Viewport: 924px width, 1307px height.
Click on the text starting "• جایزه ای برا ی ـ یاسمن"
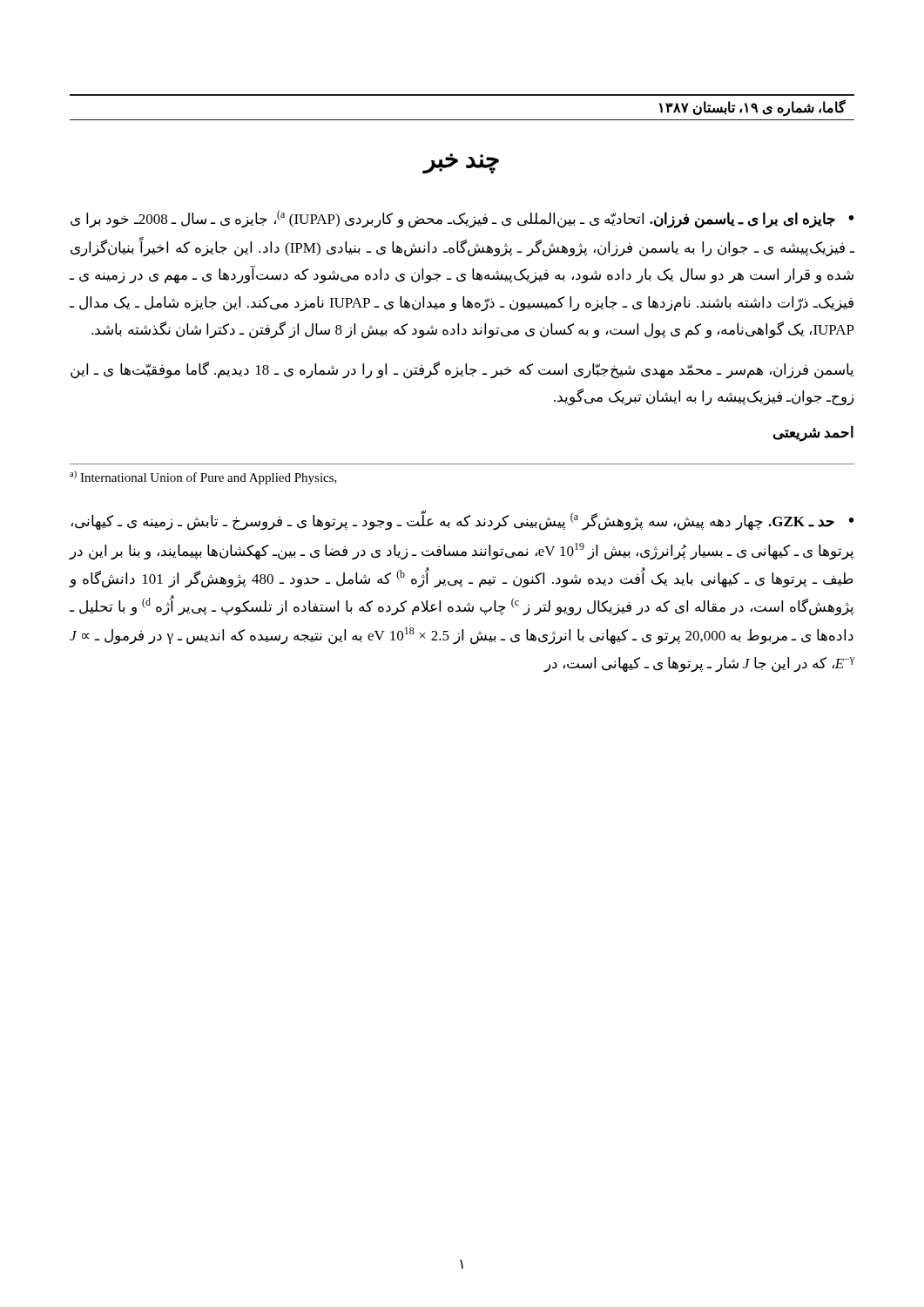pos(462,273)
